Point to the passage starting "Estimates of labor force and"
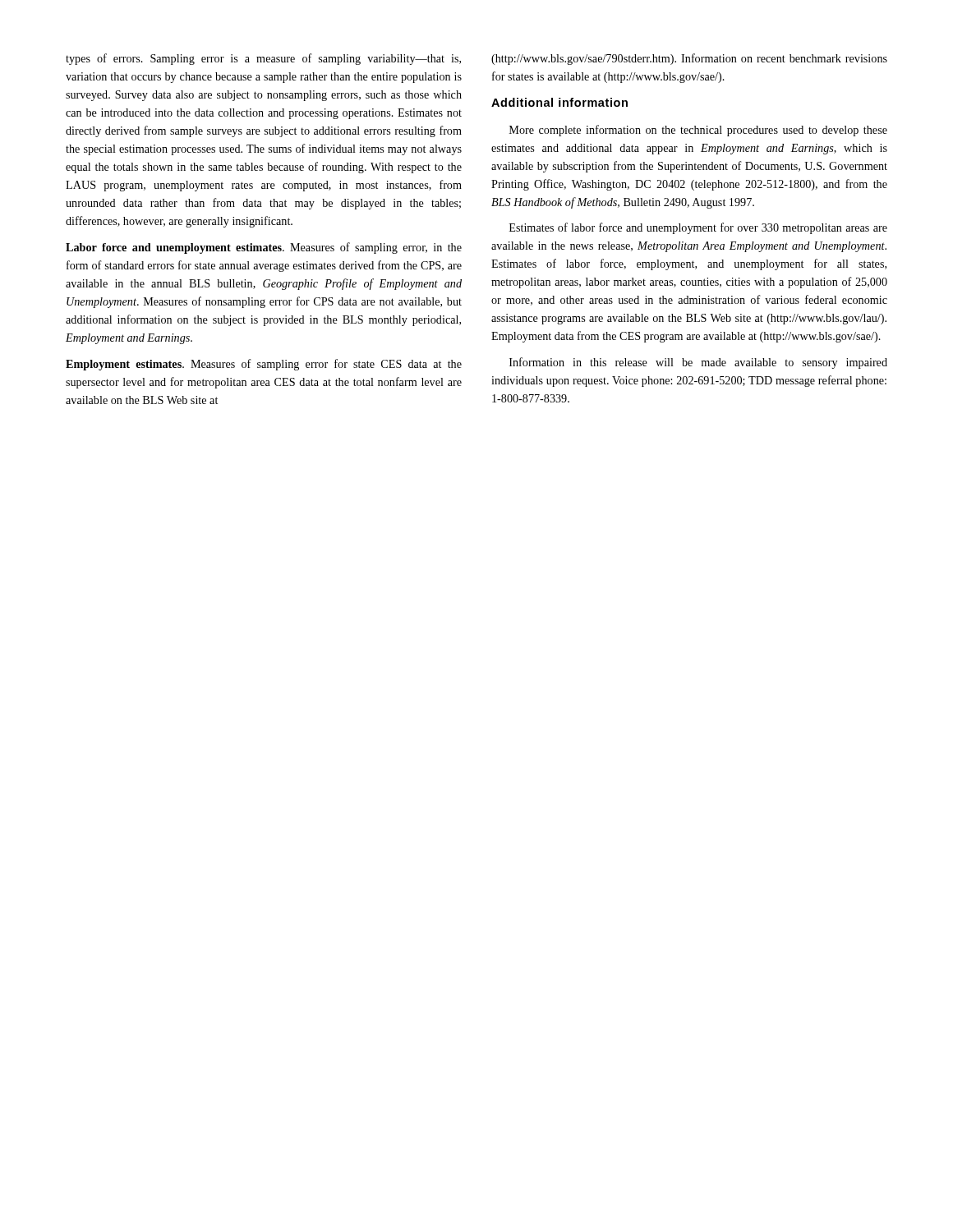This screenshot has height=1232, width=953. click(689, 282)
